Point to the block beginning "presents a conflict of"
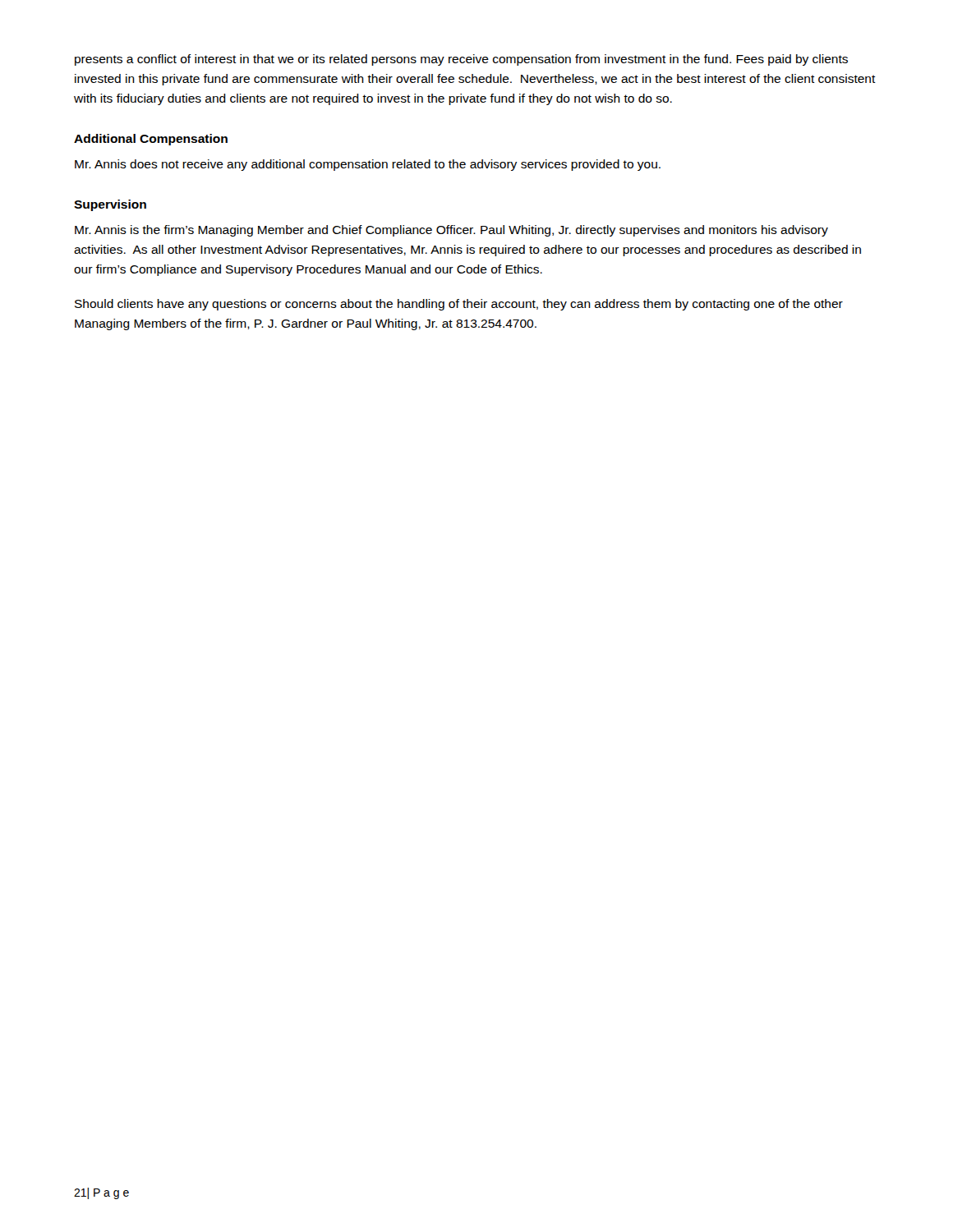 (475, 78)
